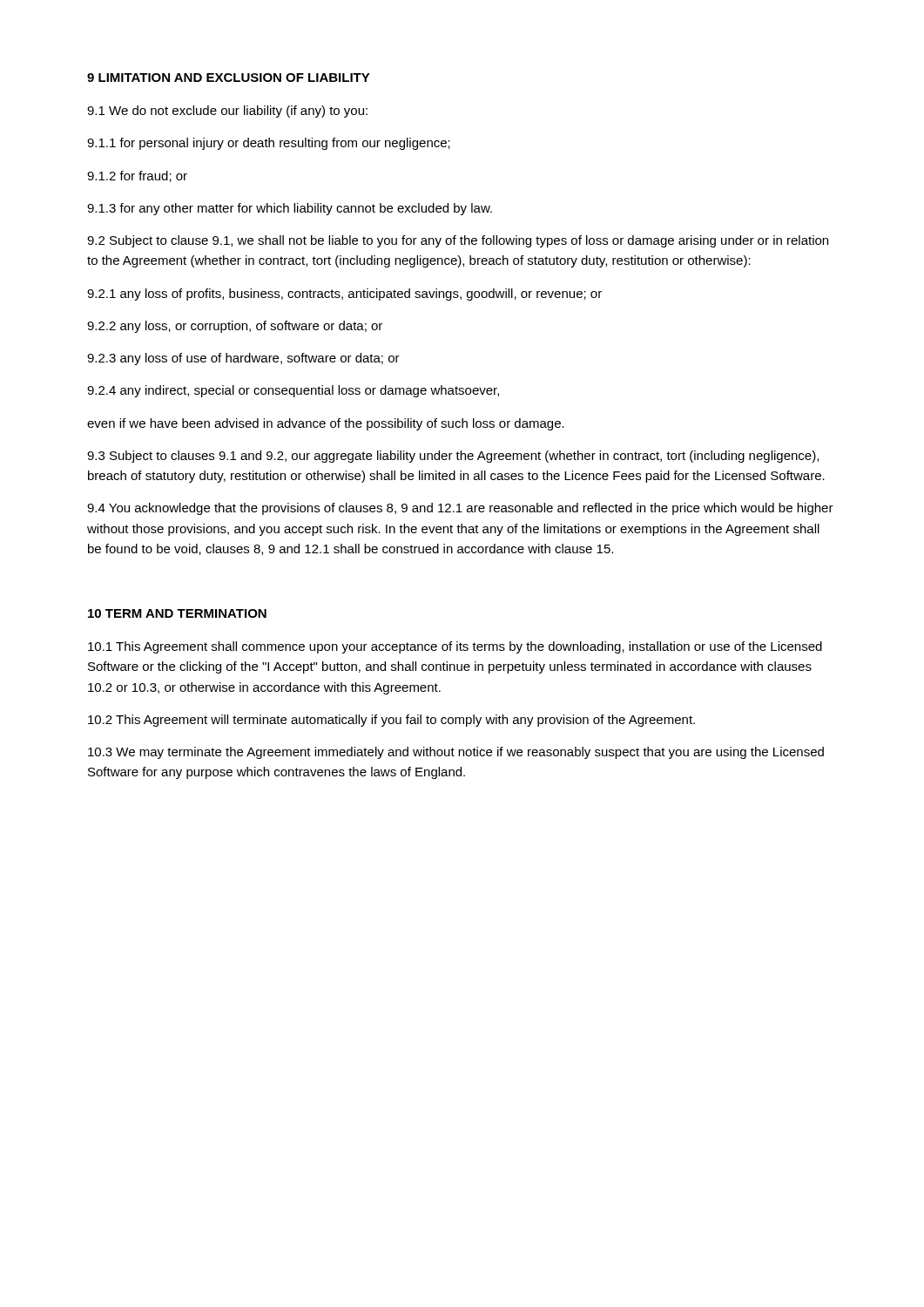
Task: Point to the text block starting "10 TERM AND TERMINATION"
Action: (177, 613)
